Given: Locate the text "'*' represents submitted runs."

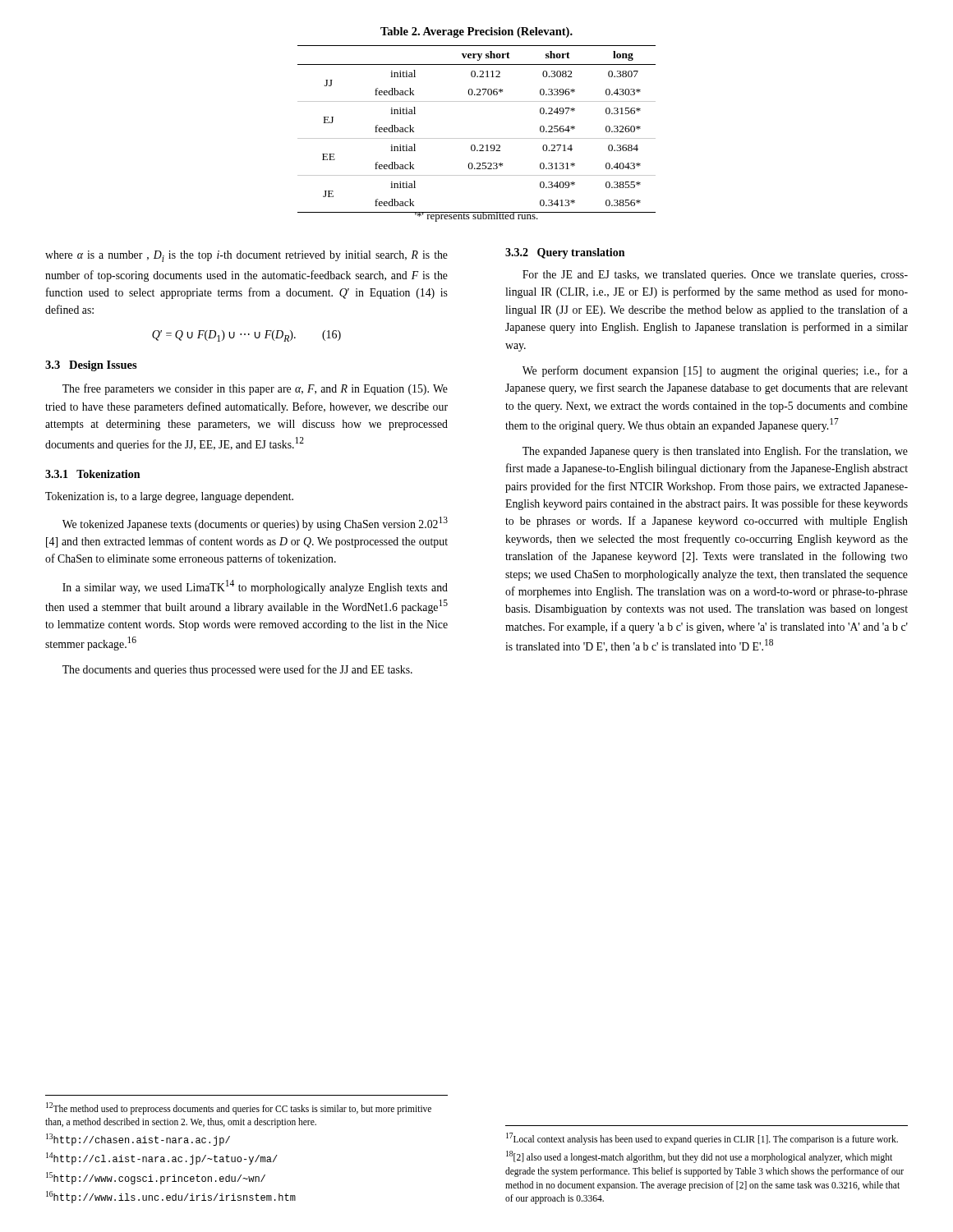Looking at the screenshot, I should [x=476, y=216].
